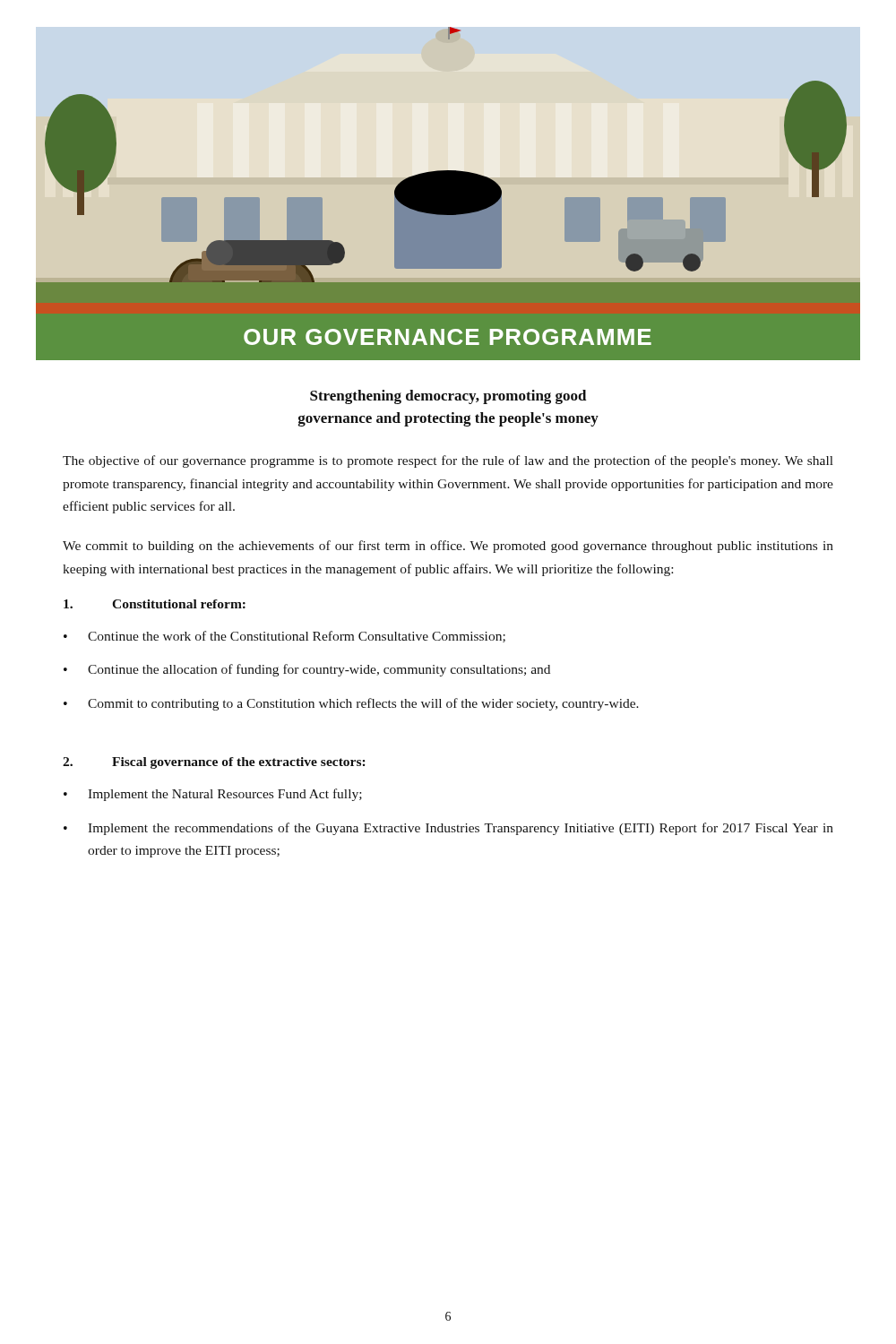Image resolution: width=896 pixels, height=1344 pixels.
Task: Navigate to the block starting "• Implement the recommendations"
Action: [448, 839]
